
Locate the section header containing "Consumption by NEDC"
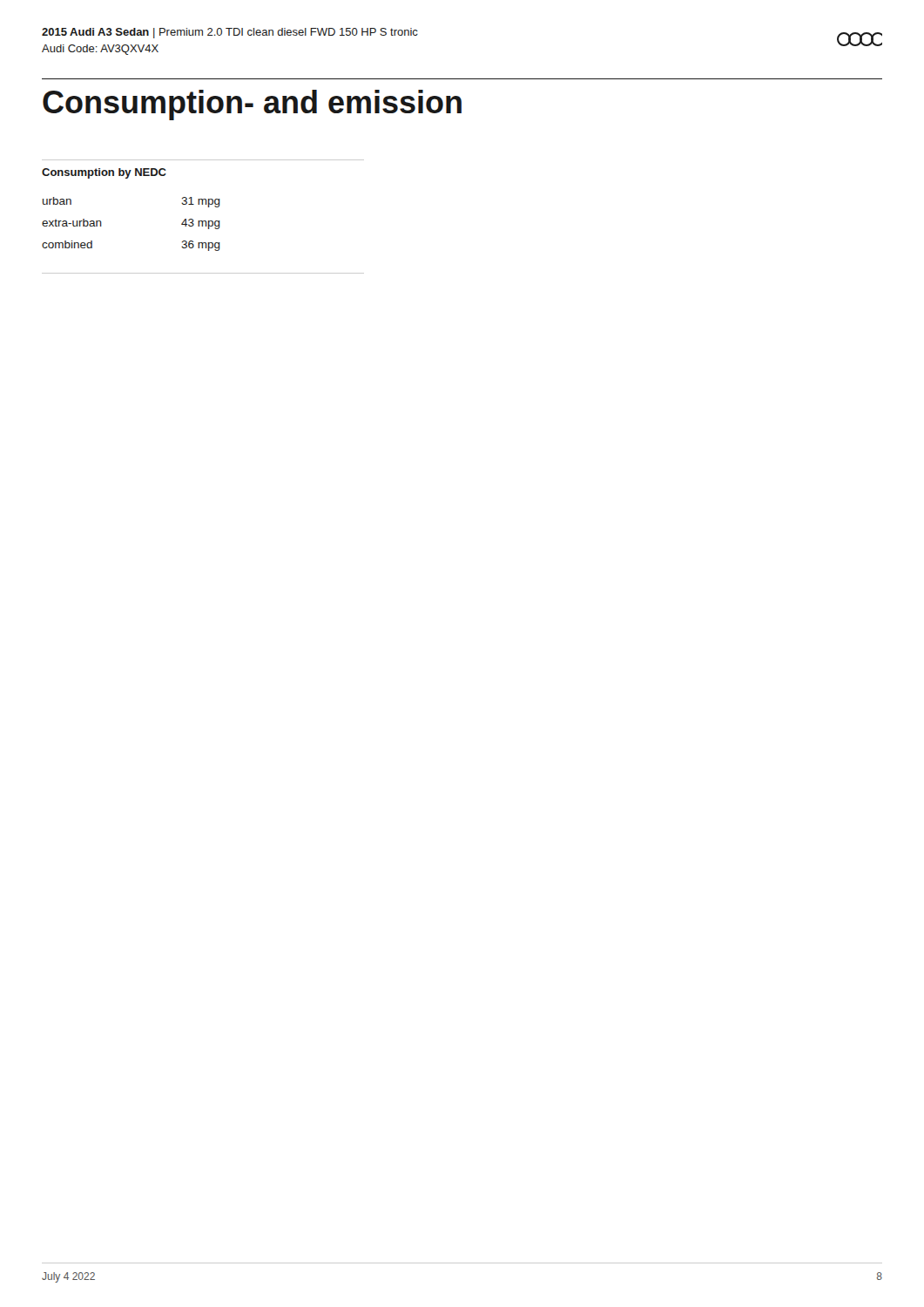104,172
